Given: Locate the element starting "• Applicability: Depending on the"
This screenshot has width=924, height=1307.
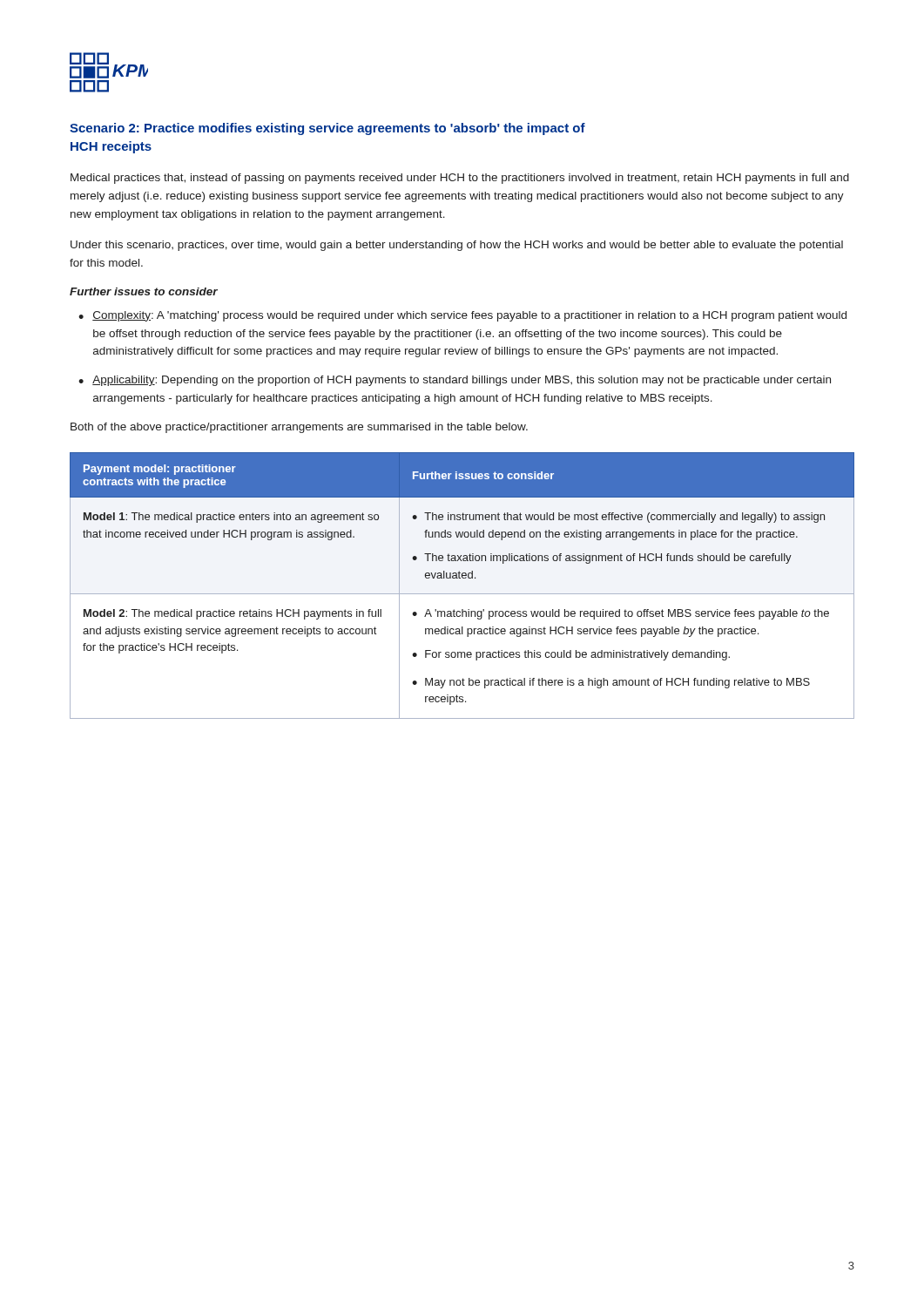Looking at the screenshot, I should pos(466,390).
